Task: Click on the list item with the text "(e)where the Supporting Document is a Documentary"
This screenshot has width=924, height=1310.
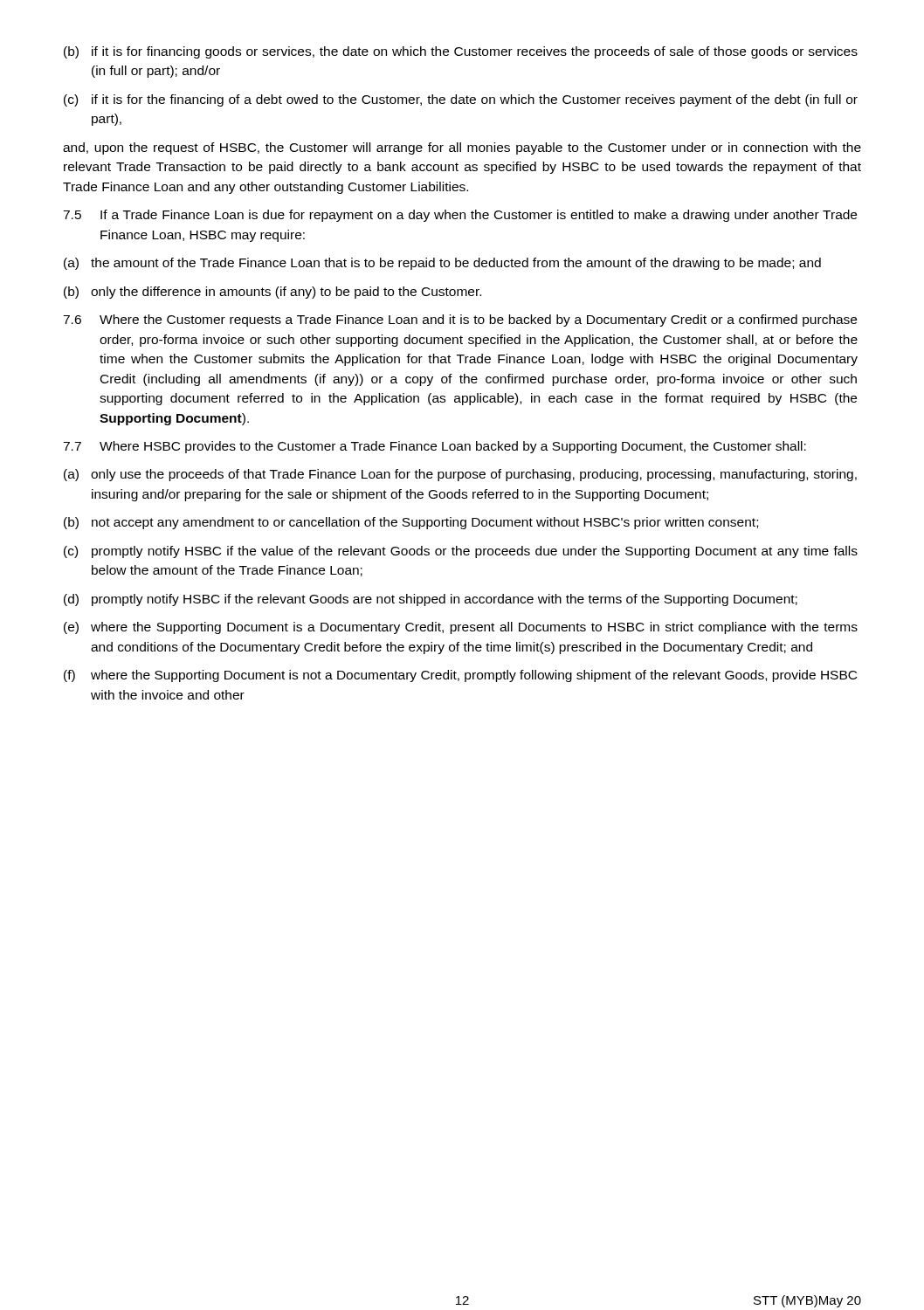Action: click(x=460, y=637)
